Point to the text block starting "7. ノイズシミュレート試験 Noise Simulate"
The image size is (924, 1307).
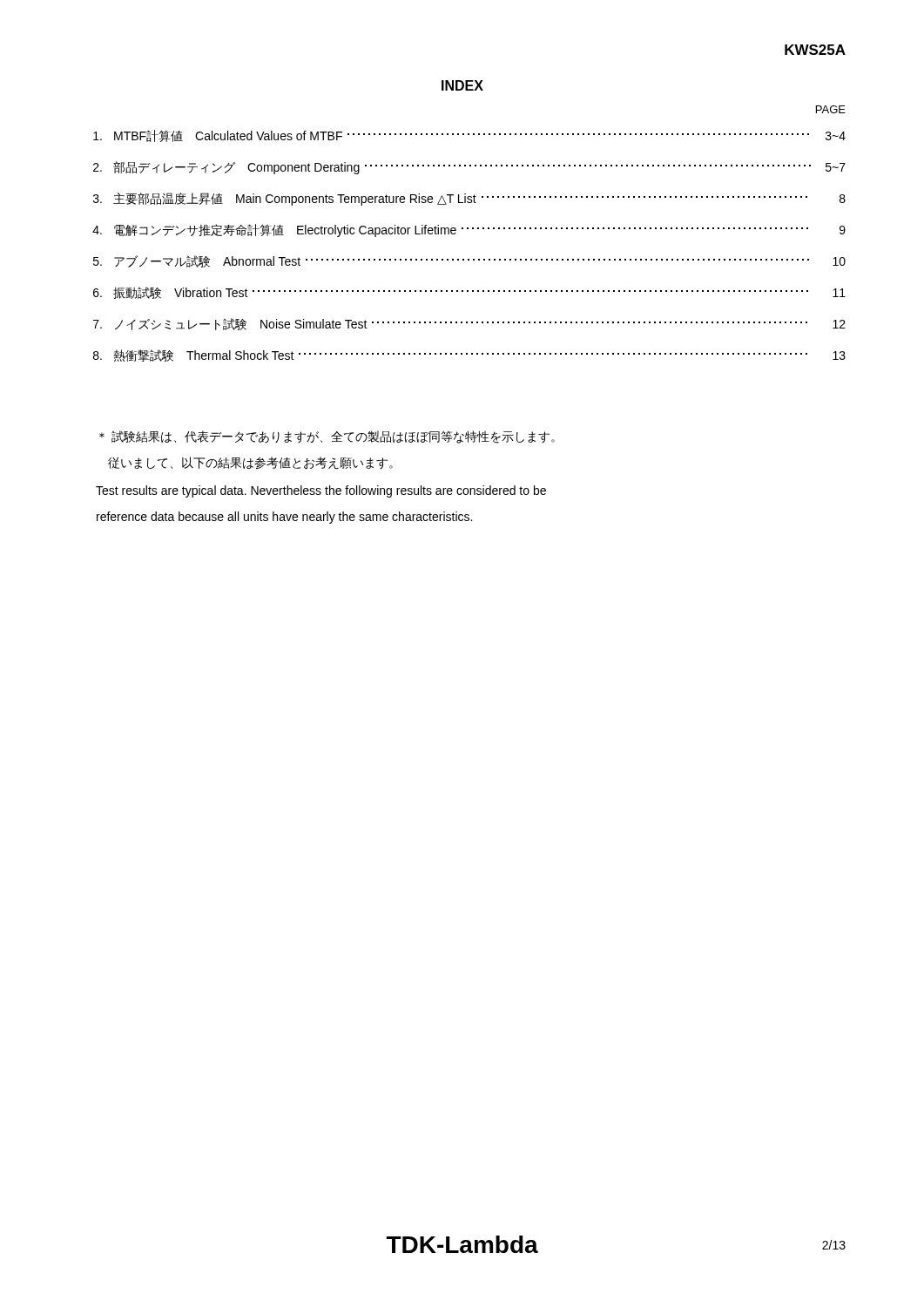click(x=462, y=325)
